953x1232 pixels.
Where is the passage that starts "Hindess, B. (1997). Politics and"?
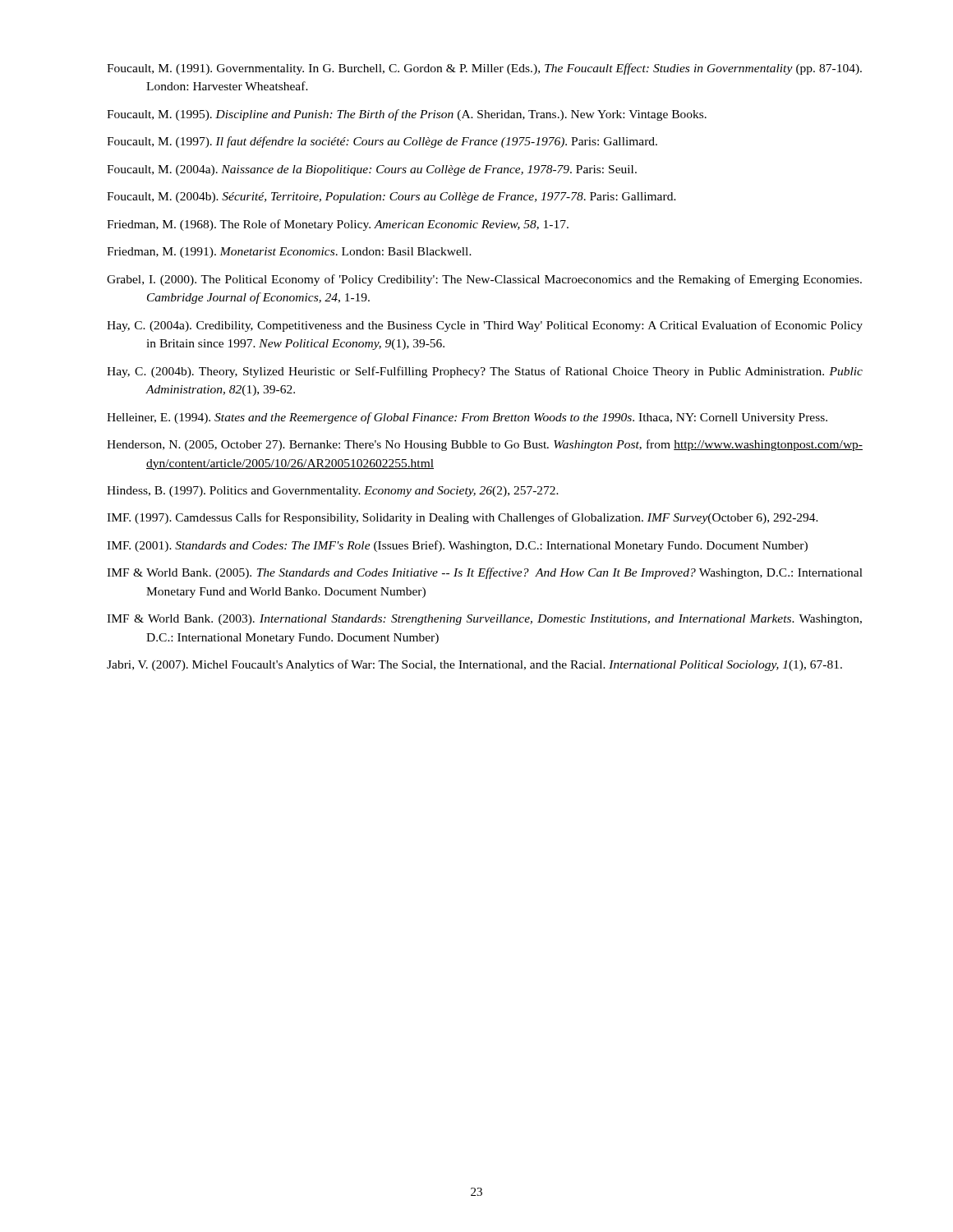click(x=333, y=490)
